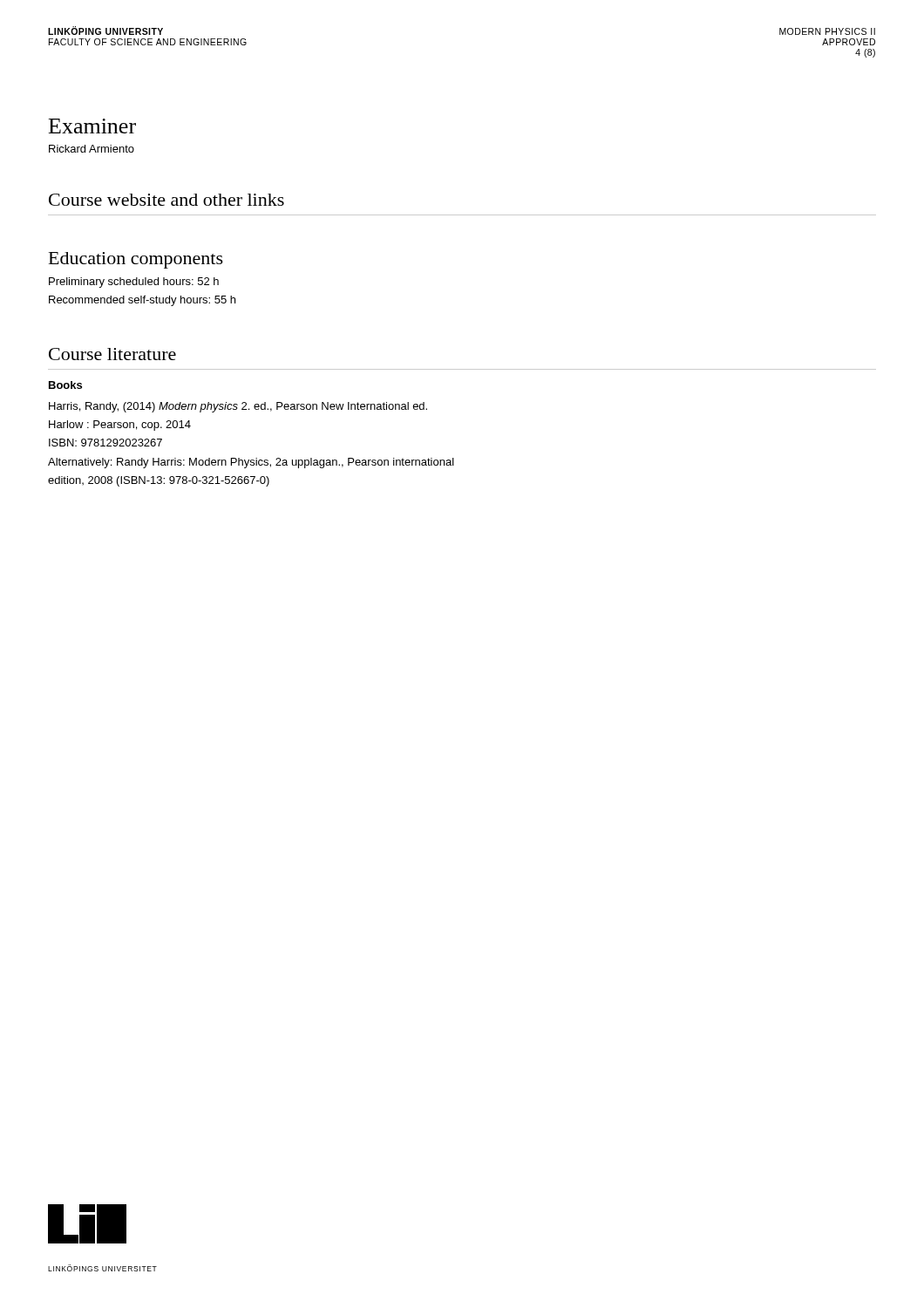The height and width of the screenshot is (1308, 924).
Task: Select the text that says "Rickard Armiento"
Action: tap(92, 149)
